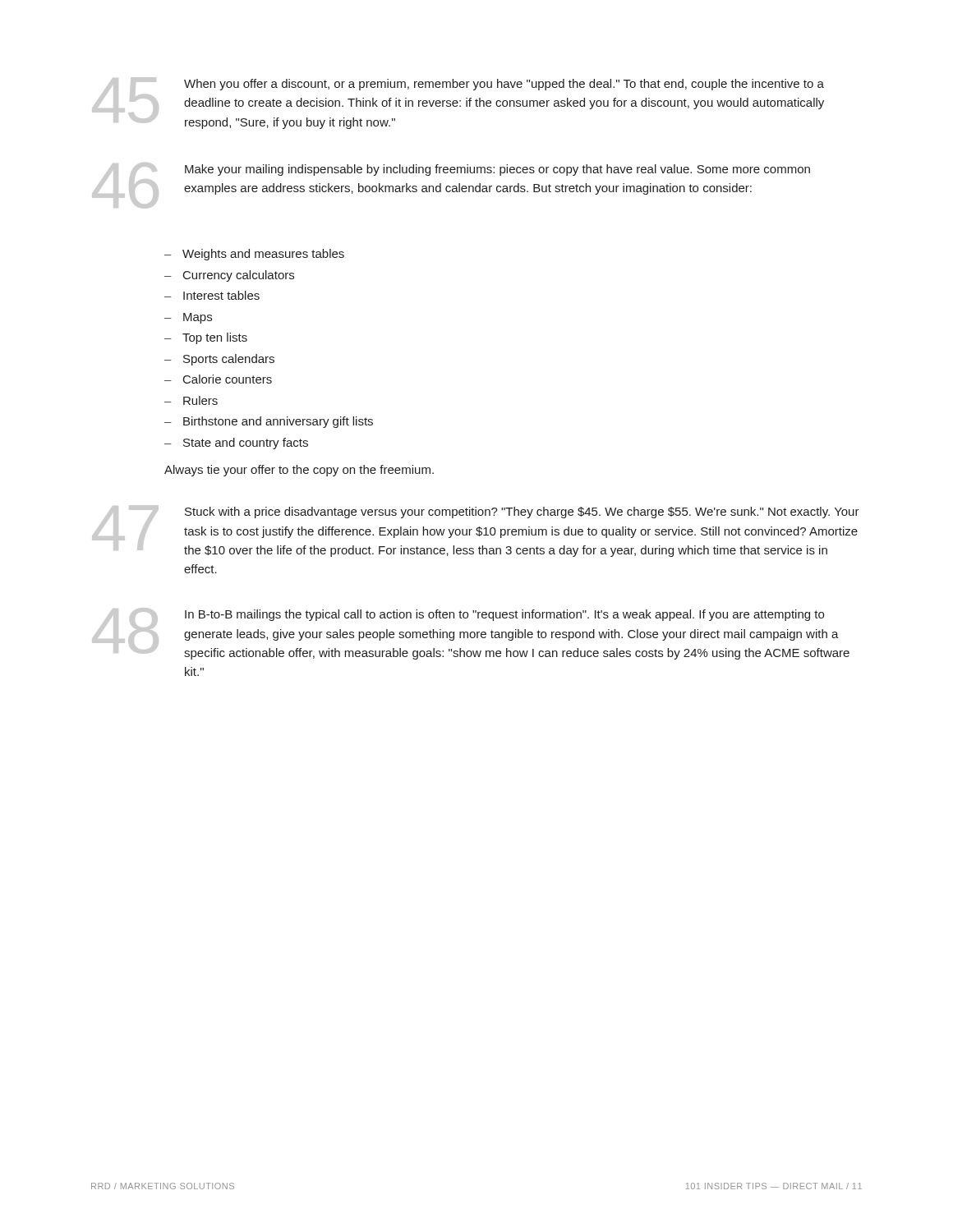Point to the passage starting "– Maps"
Image resolution: width=953 pixels, height=1232 pixels.
pos(188,317)
